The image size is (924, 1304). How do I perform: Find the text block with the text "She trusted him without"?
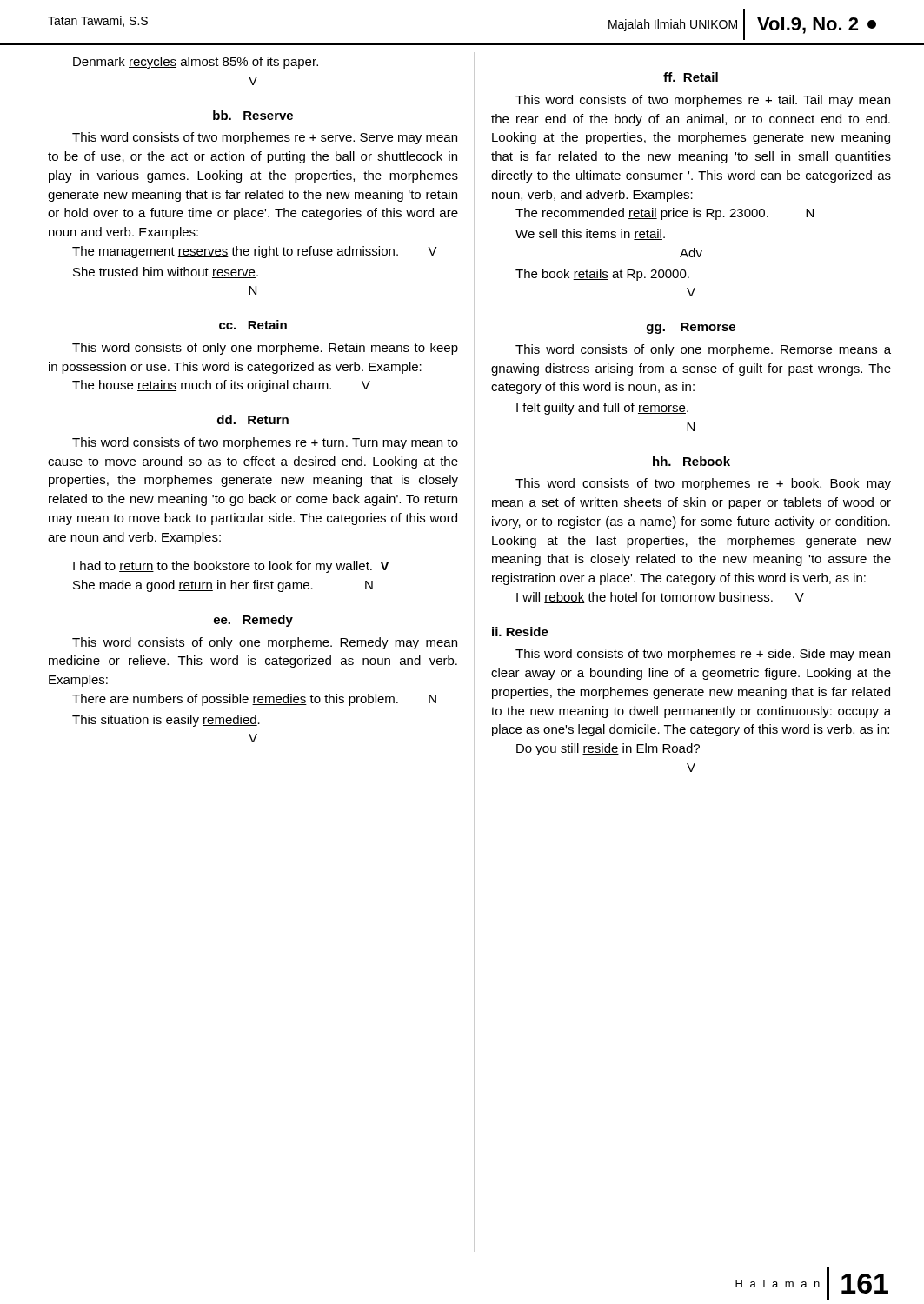253,281
